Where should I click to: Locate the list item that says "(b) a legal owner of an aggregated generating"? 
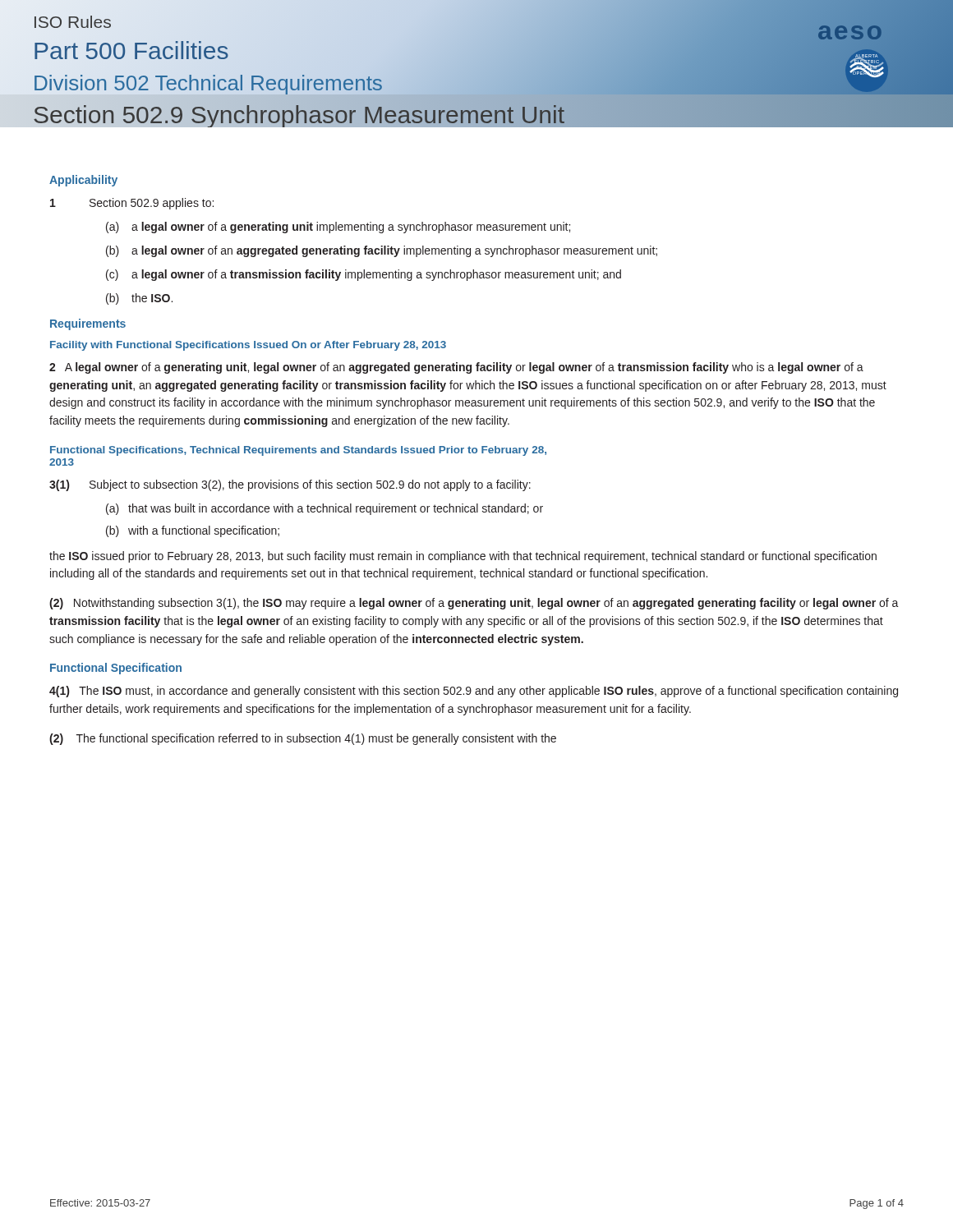(382, 251)
